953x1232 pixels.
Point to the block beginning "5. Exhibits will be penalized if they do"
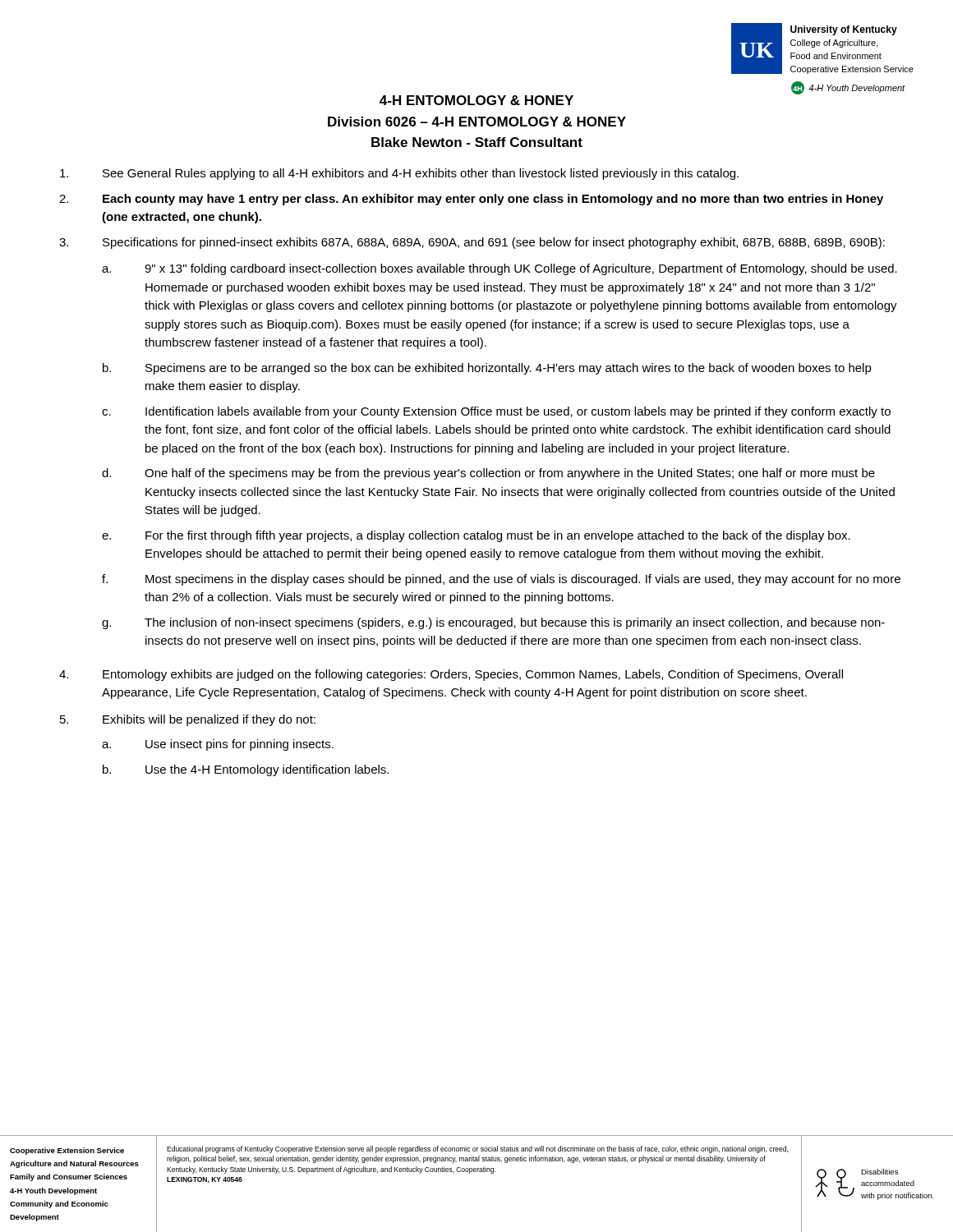pos(188,720)
